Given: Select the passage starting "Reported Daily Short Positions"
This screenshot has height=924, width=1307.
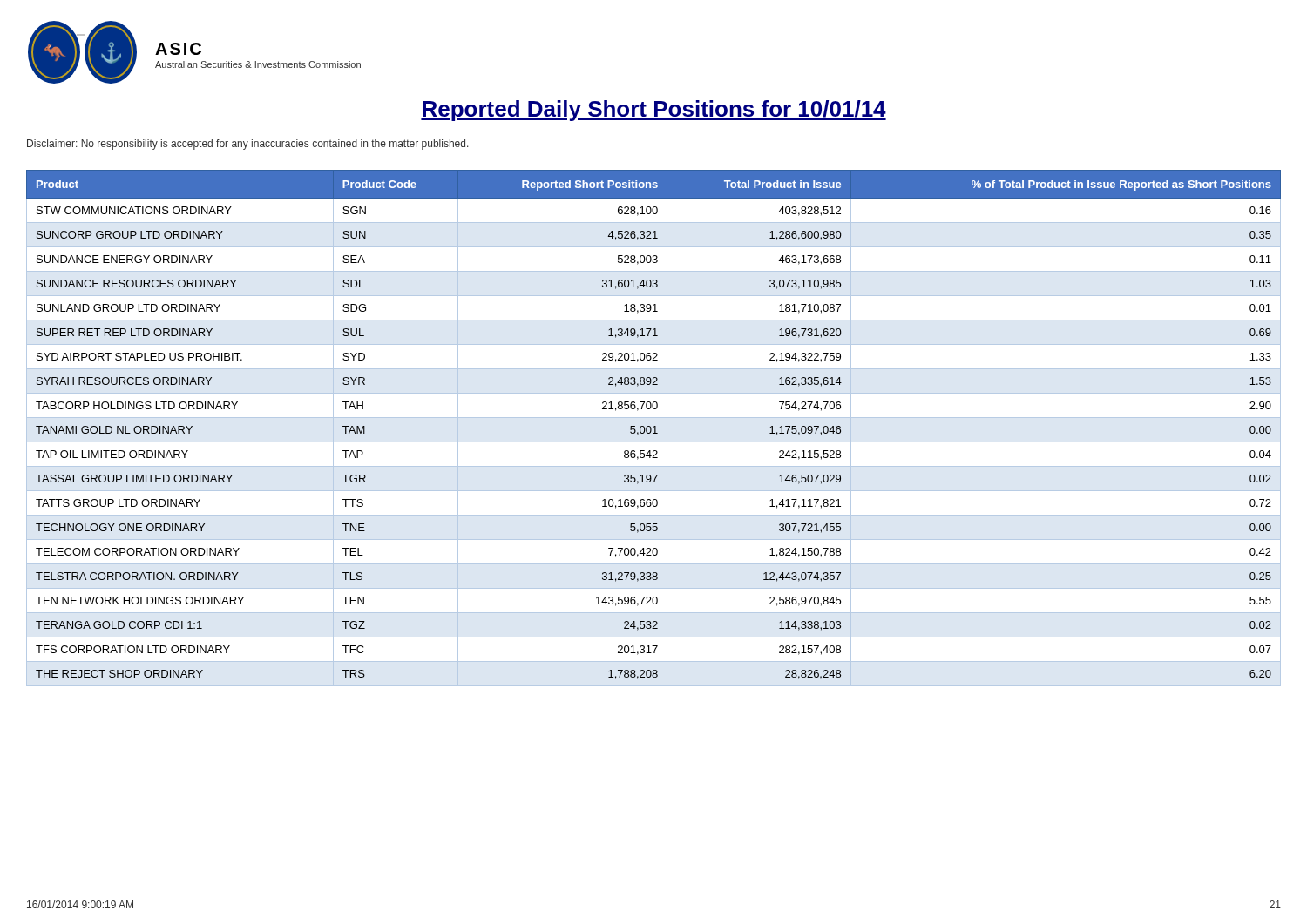Looking at the screenshot, I should point(654,109).
